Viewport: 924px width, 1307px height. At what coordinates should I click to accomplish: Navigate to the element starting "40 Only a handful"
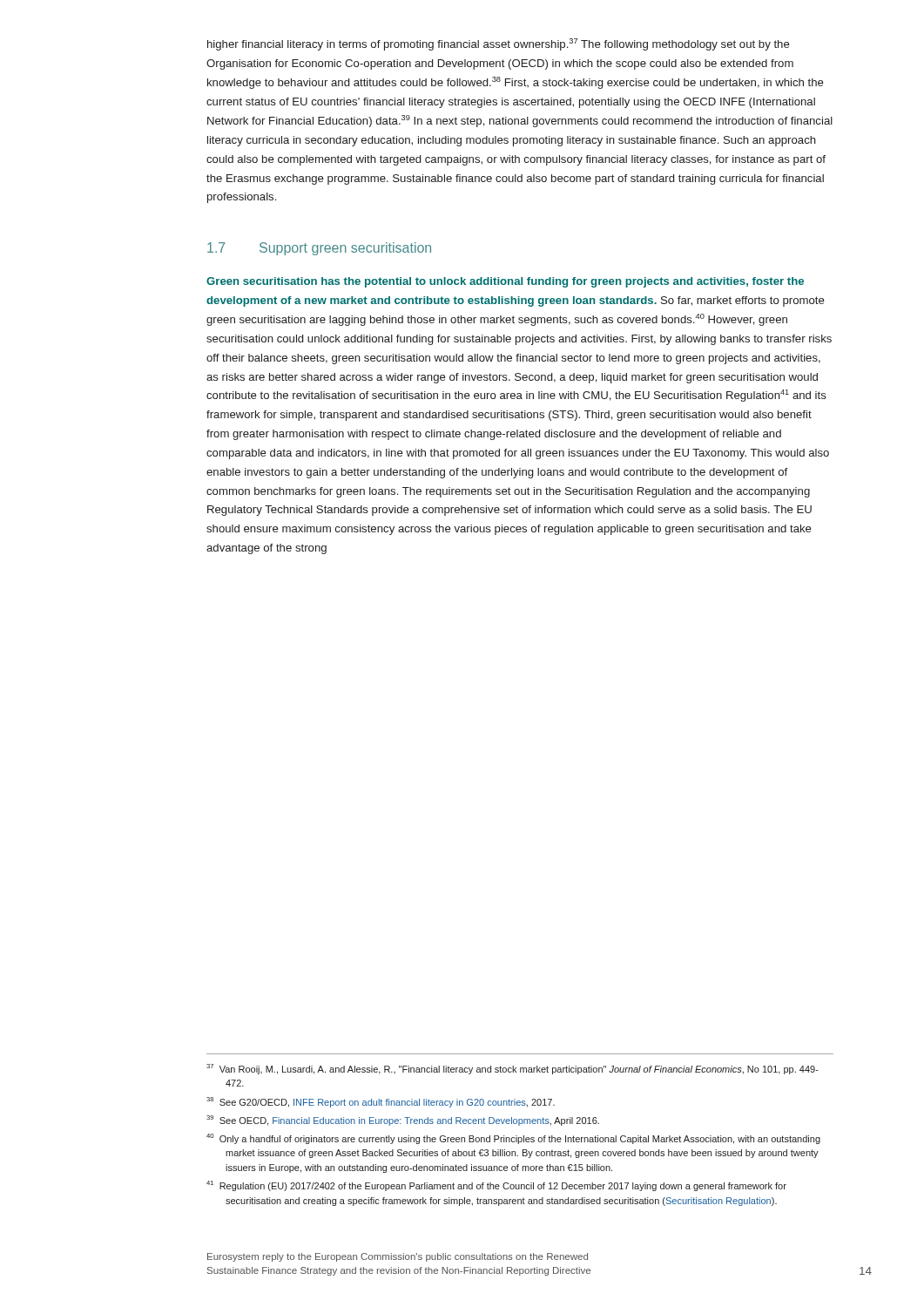pyautogui.click(x=513, y=1152)
